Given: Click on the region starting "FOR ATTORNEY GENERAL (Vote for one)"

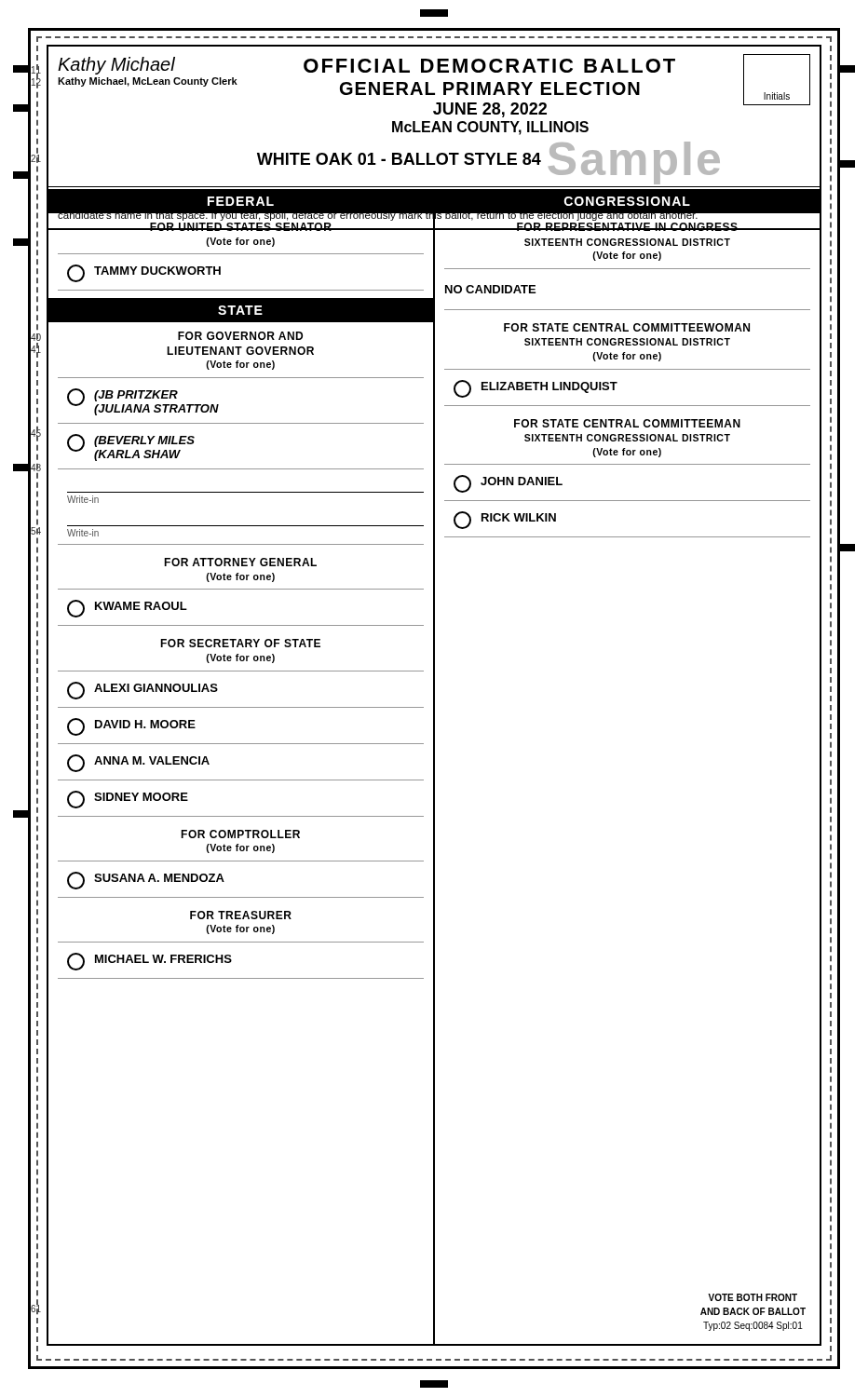Looking at the screenshot, I should click(241, 570).
